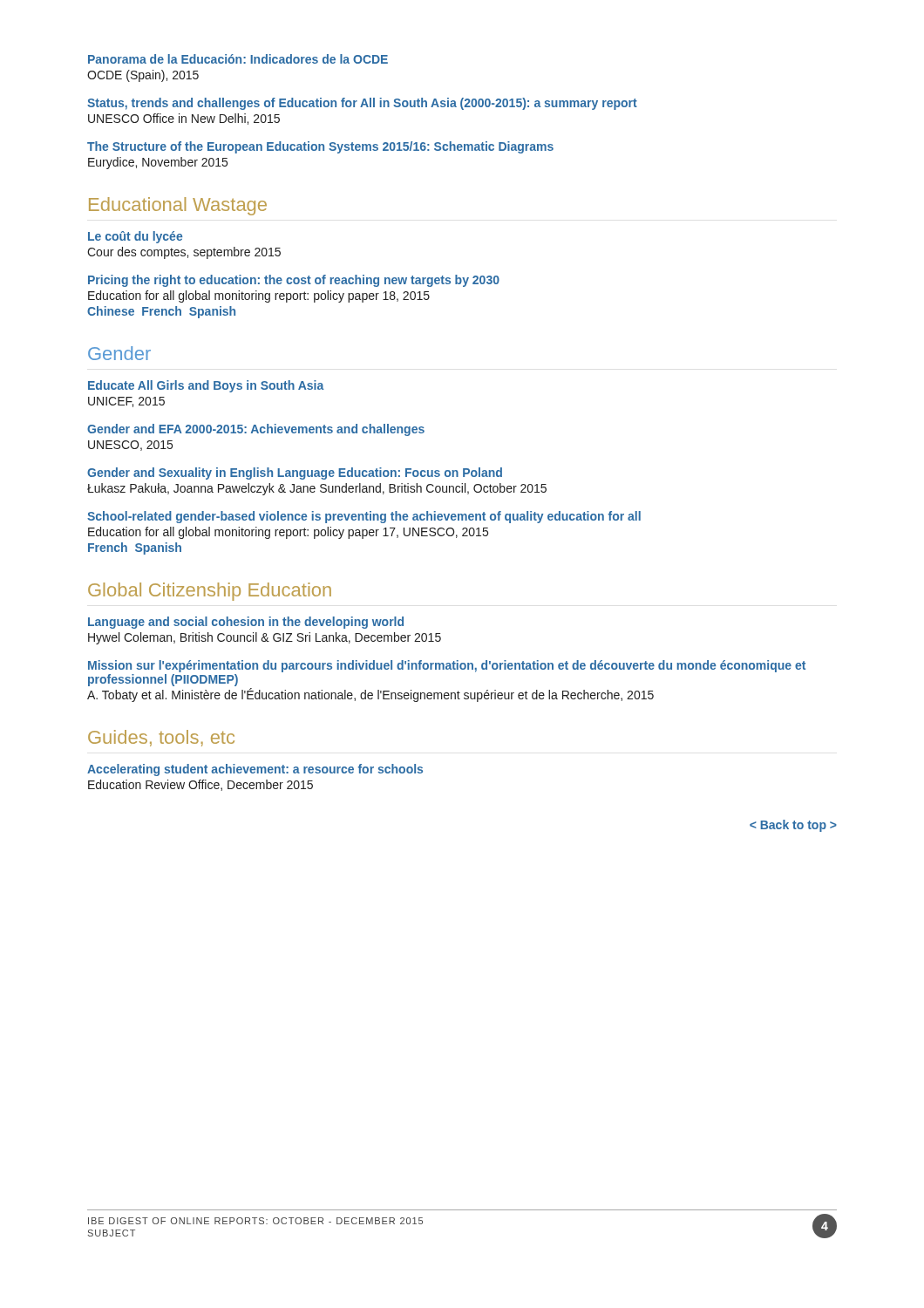This screenshot has height=1308, width=924.
Task: Select the list item containing "Gender and EFA 2000-2015:"
Action: [256, 430]
